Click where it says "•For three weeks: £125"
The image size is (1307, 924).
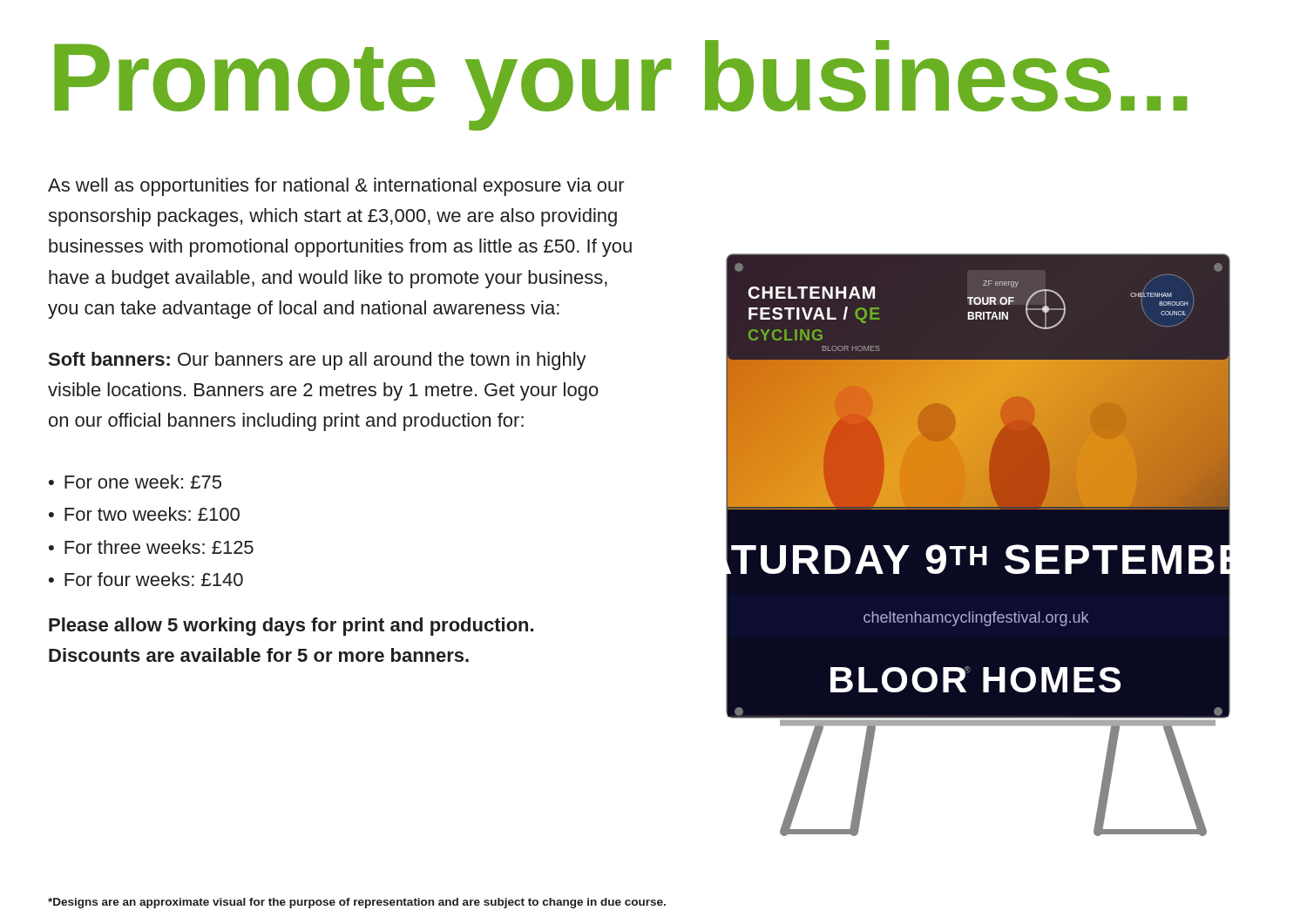click(151, 547)
